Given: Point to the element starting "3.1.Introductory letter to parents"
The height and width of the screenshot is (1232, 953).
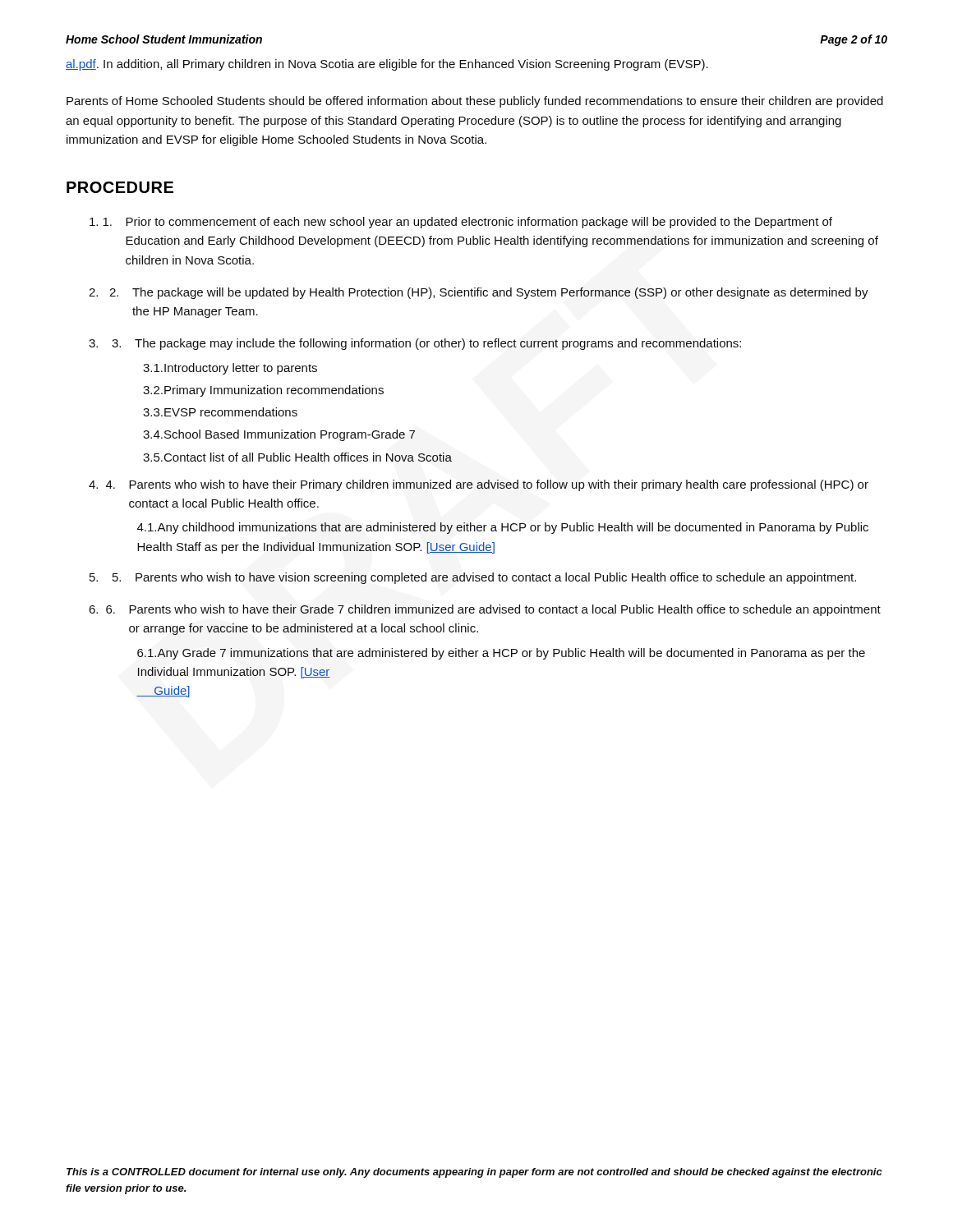Looking at the screenshot, I should [230, 367].
